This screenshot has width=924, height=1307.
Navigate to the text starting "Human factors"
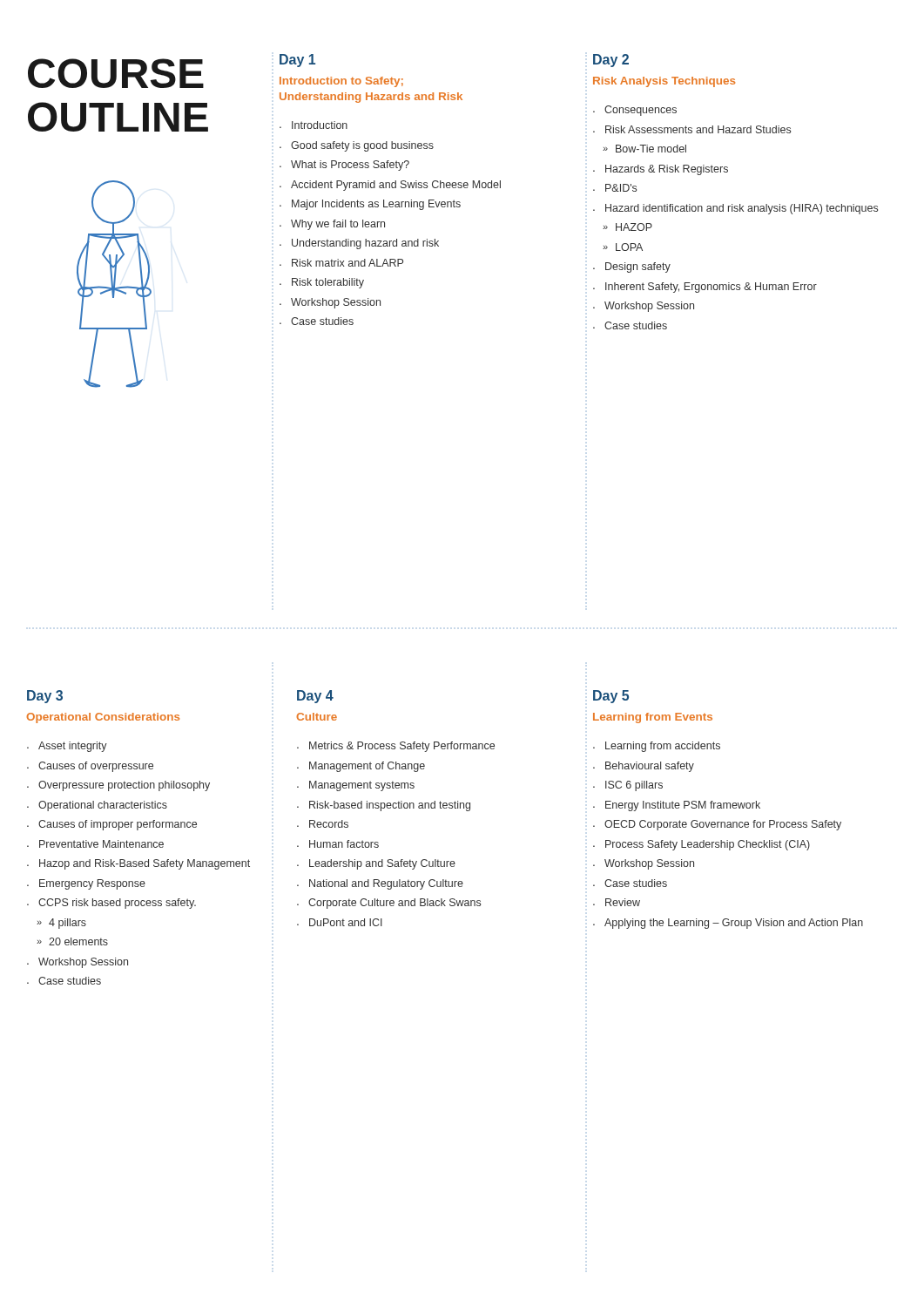344,844
